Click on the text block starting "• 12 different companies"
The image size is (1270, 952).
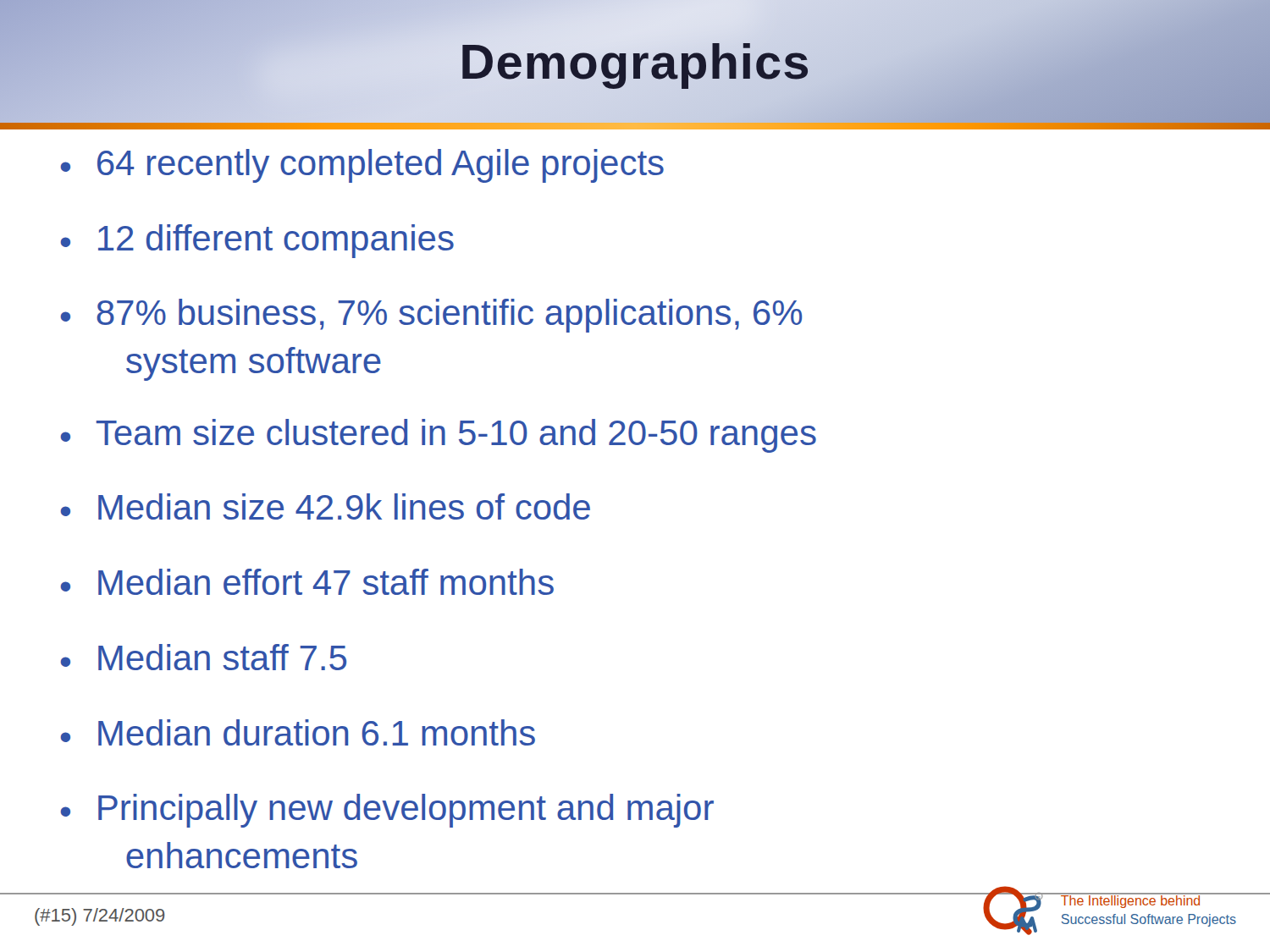click(257, 241)
